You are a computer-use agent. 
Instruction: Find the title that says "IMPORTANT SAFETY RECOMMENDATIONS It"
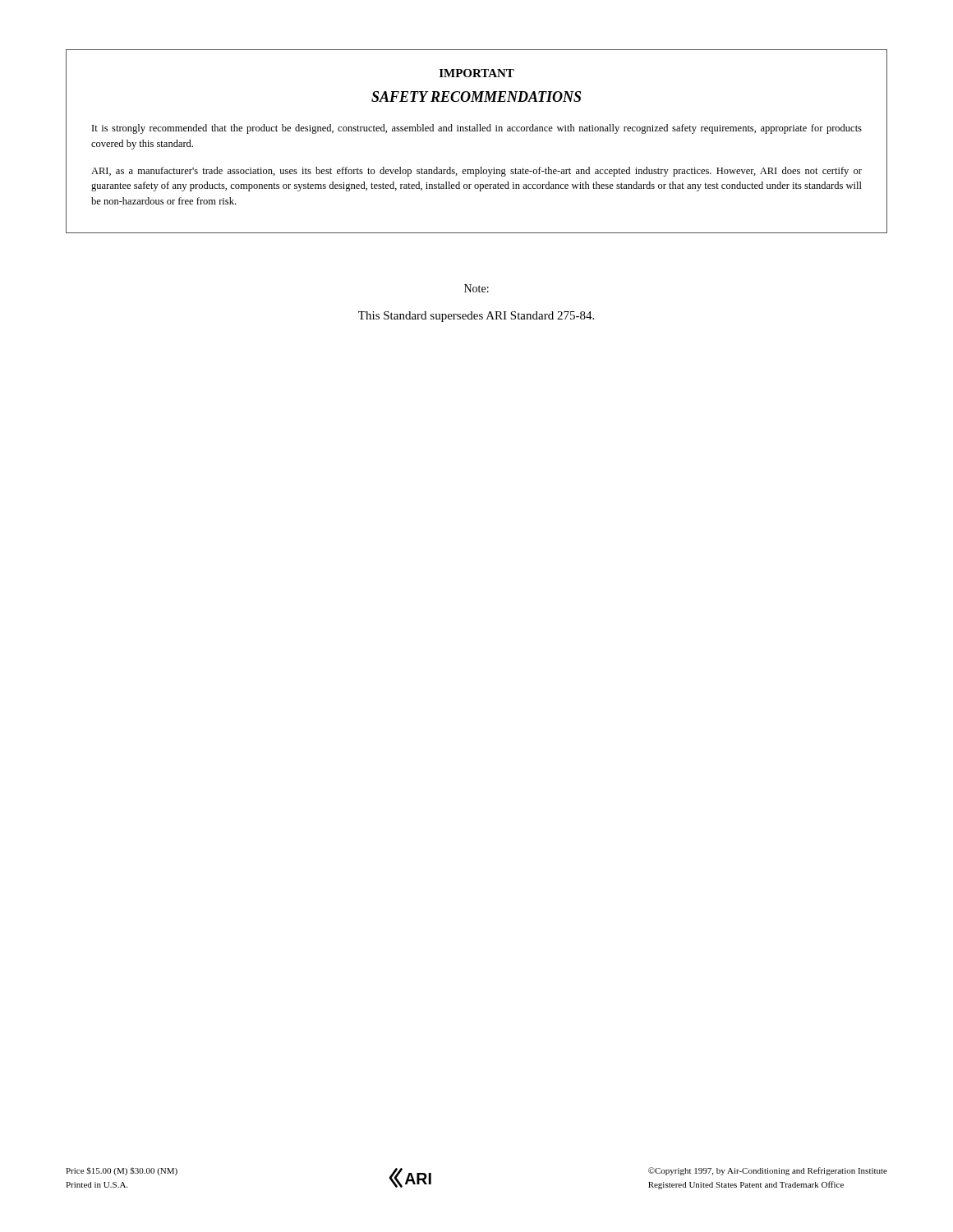pos(476,138)
